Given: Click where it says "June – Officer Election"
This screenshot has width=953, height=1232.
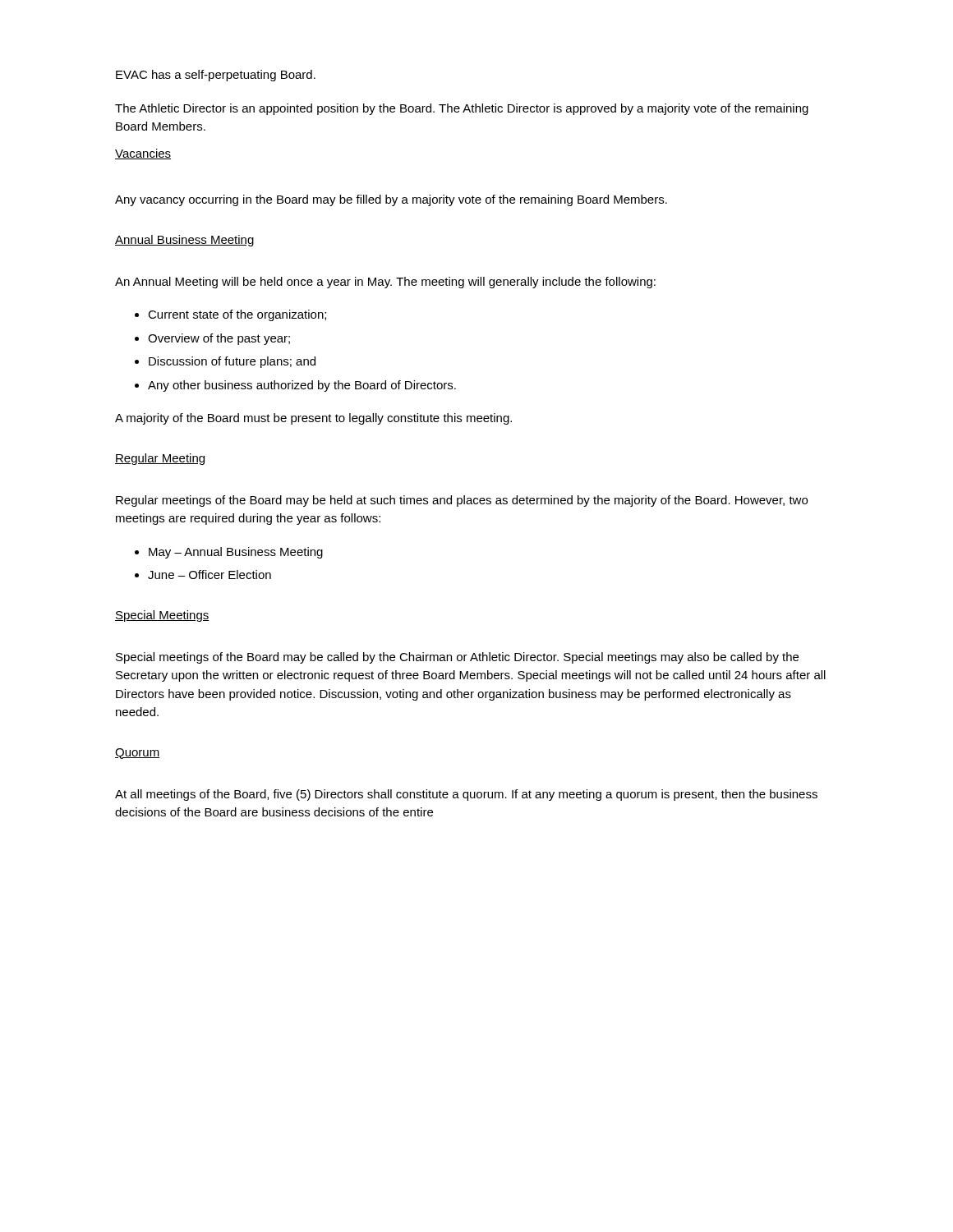Looking at the screenshot, I should coord(210,575).
